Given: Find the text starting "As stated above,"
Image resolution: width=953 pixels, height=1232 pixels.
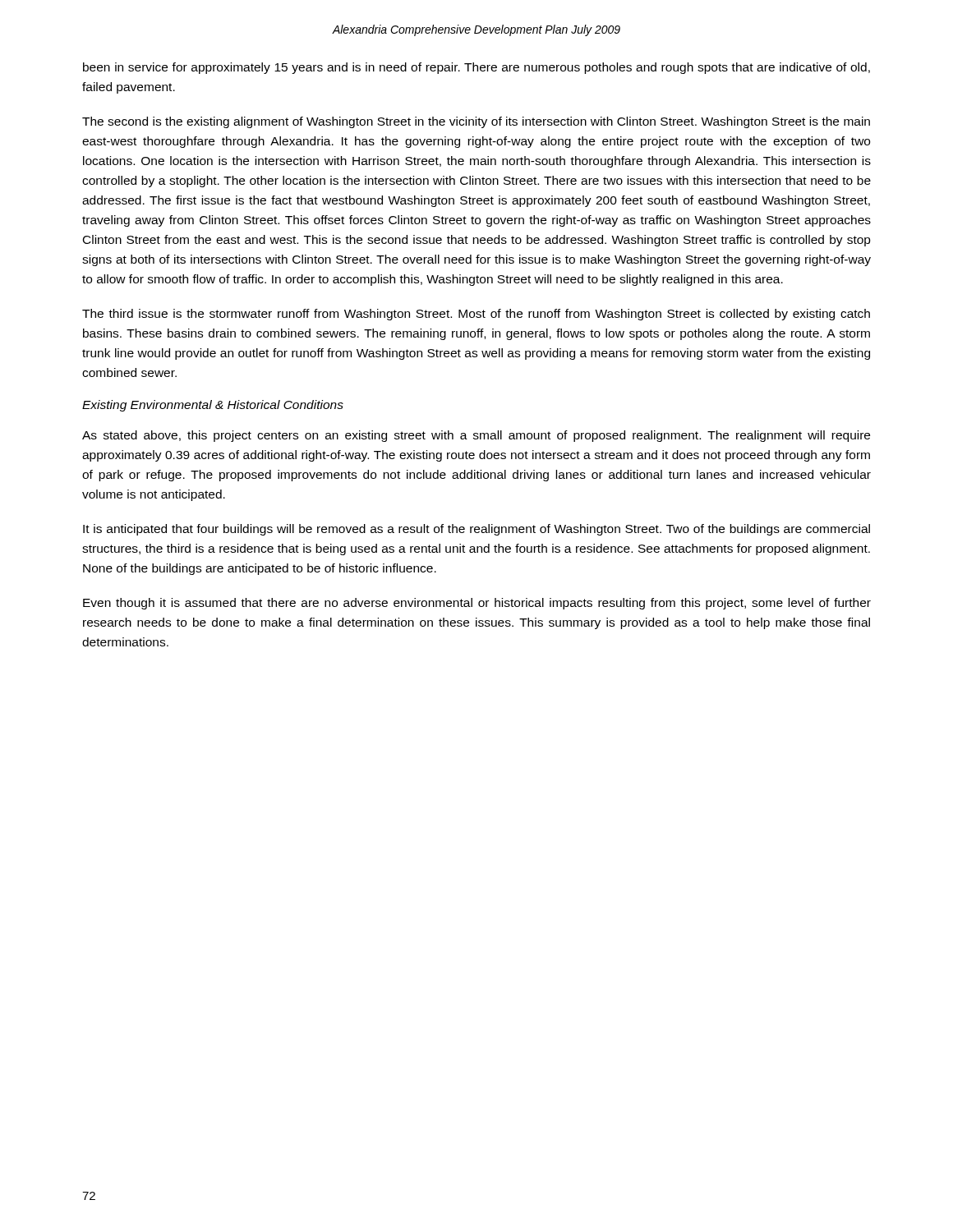Looking at the screenshot, I should click(x=476, y=465).
